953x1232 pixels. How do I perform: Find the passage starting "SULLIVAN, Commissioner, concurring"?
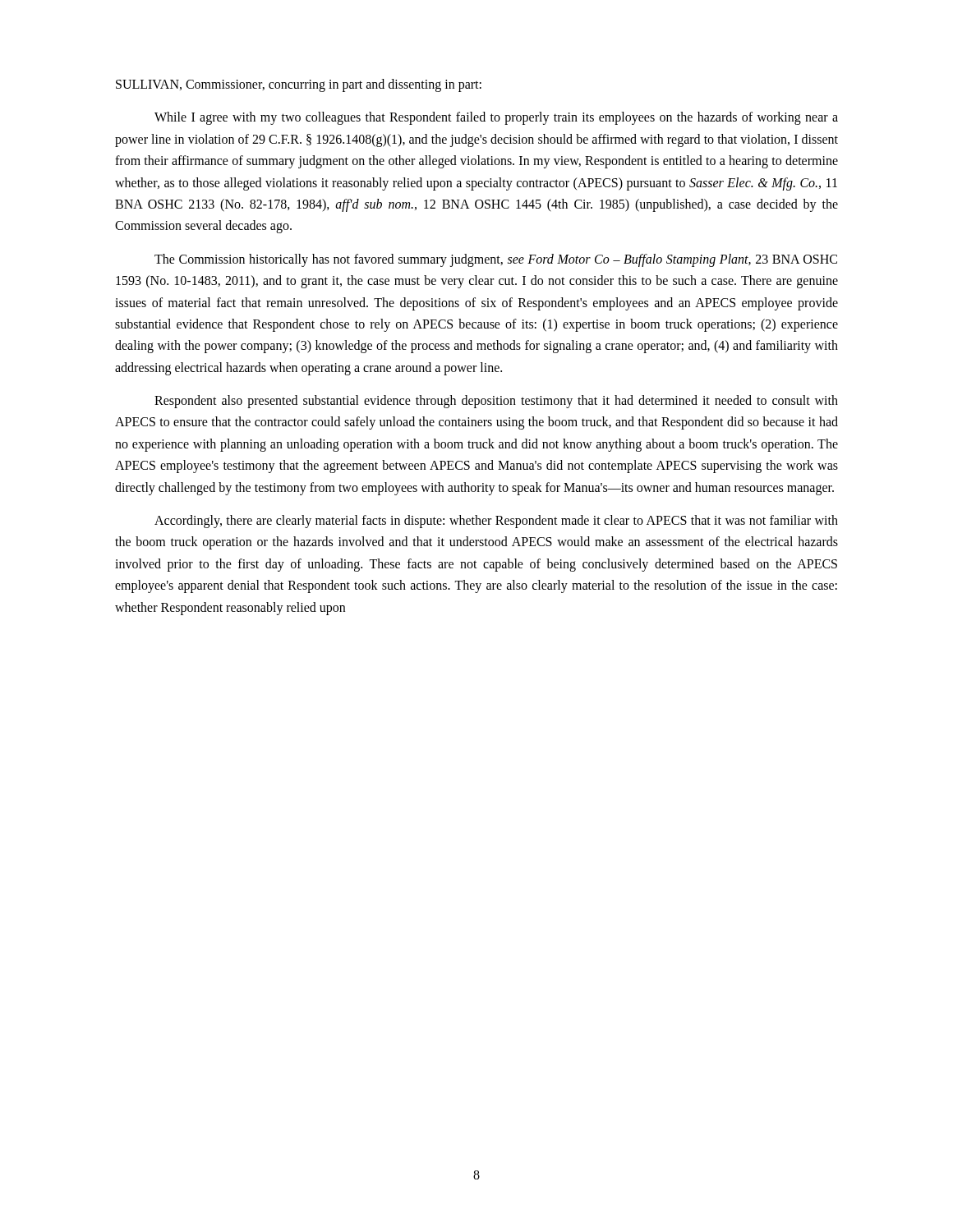(x=299, y=84)
